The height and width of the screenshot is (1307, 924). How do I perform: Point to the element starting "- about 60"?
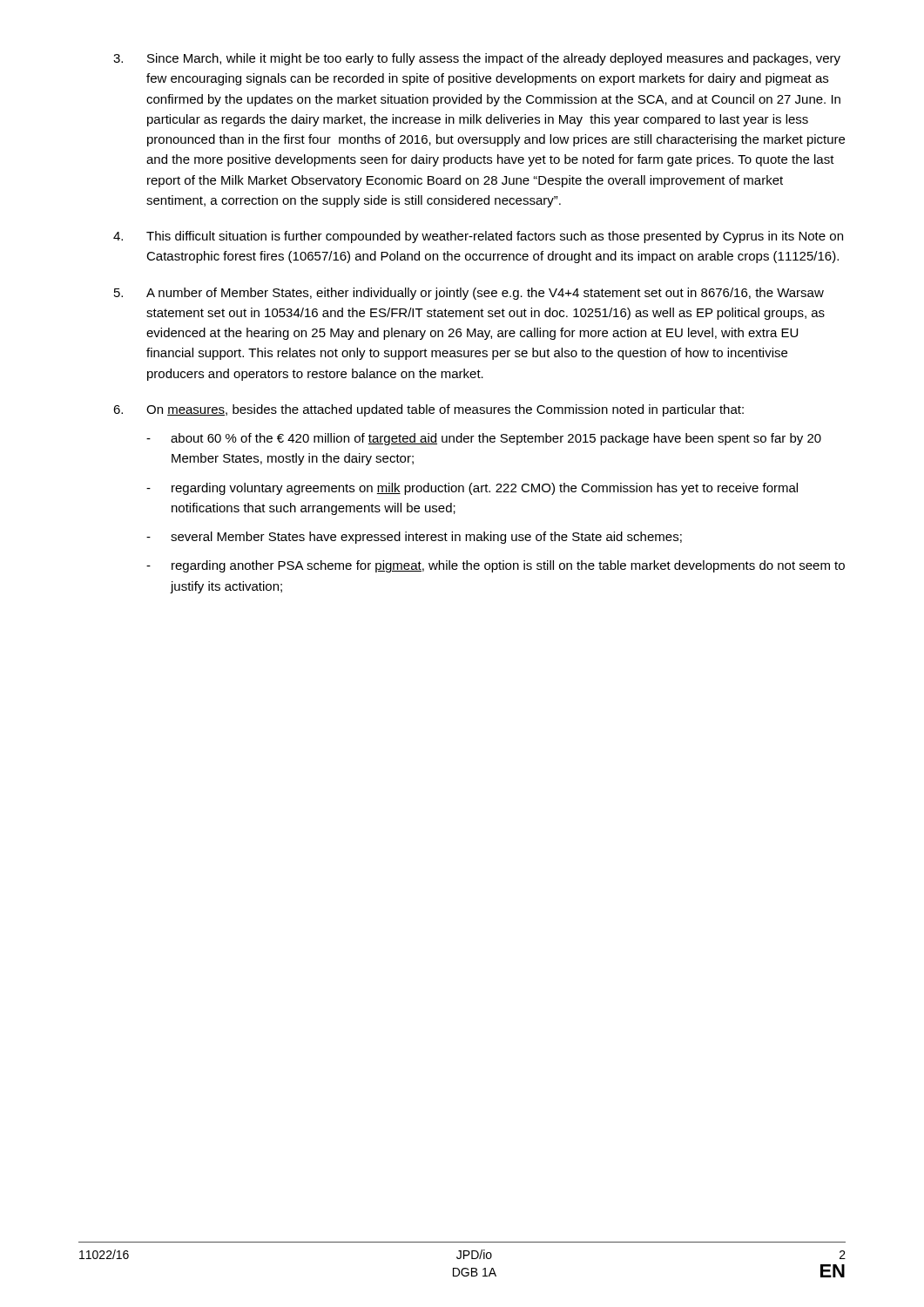(496, 448)
